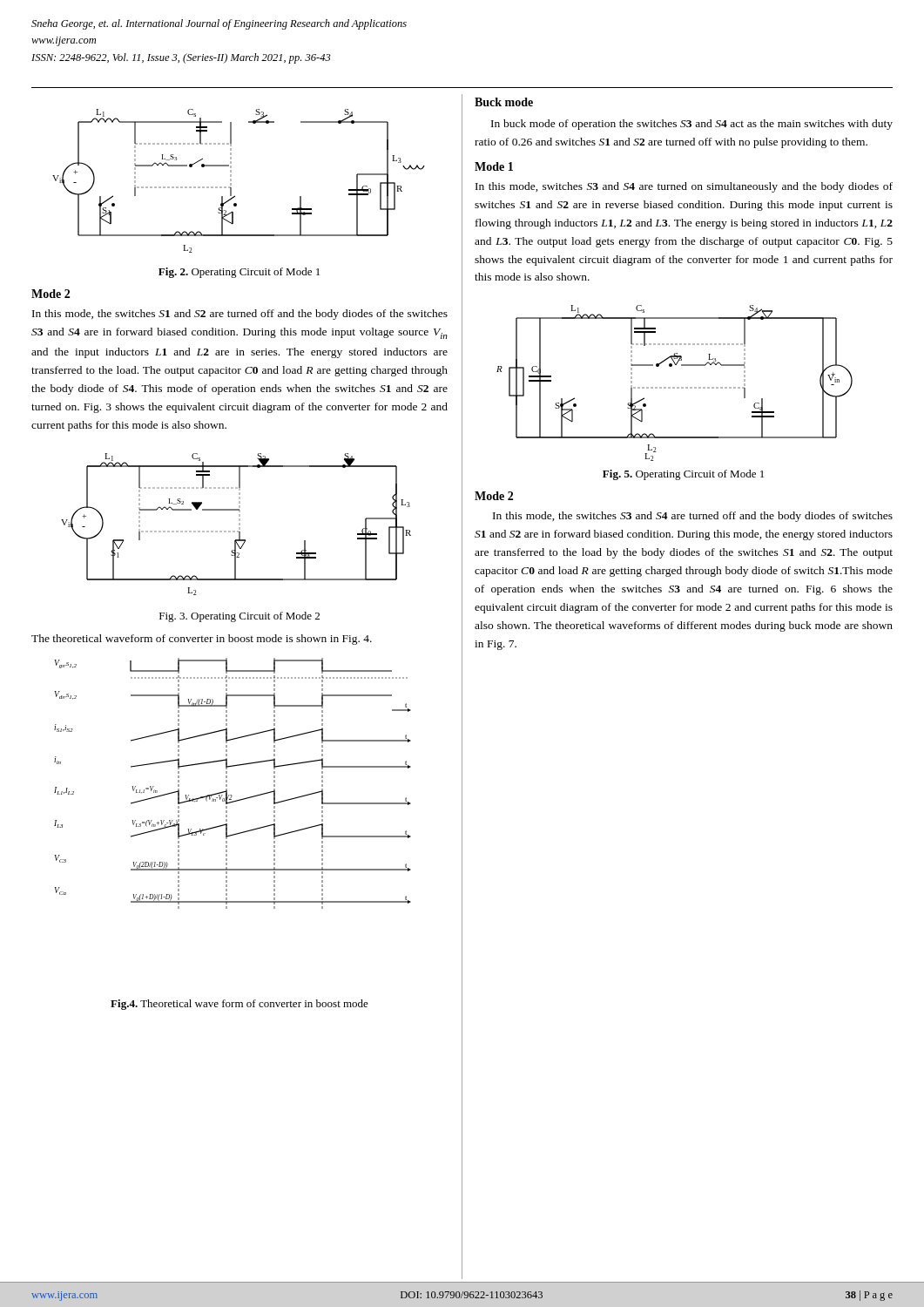Navigate to the block starting "Fig.4. Theoretical wave form of converter in"
Screen dimensions: 1307x924
pyautogui.click(x=240, y=1003)
